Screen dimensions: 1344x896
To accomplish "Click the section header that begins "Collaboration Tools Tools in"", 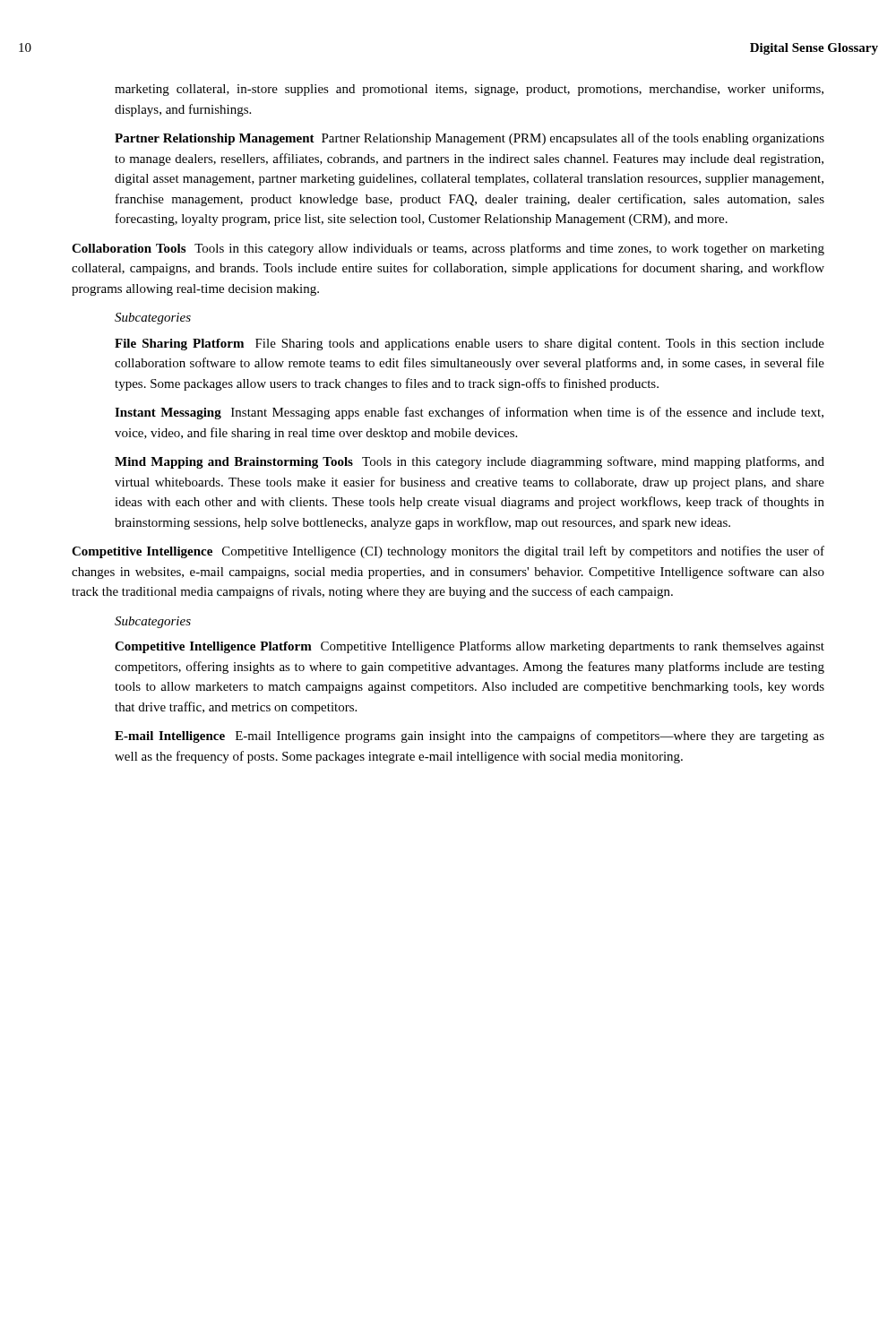I will point(448,268).
